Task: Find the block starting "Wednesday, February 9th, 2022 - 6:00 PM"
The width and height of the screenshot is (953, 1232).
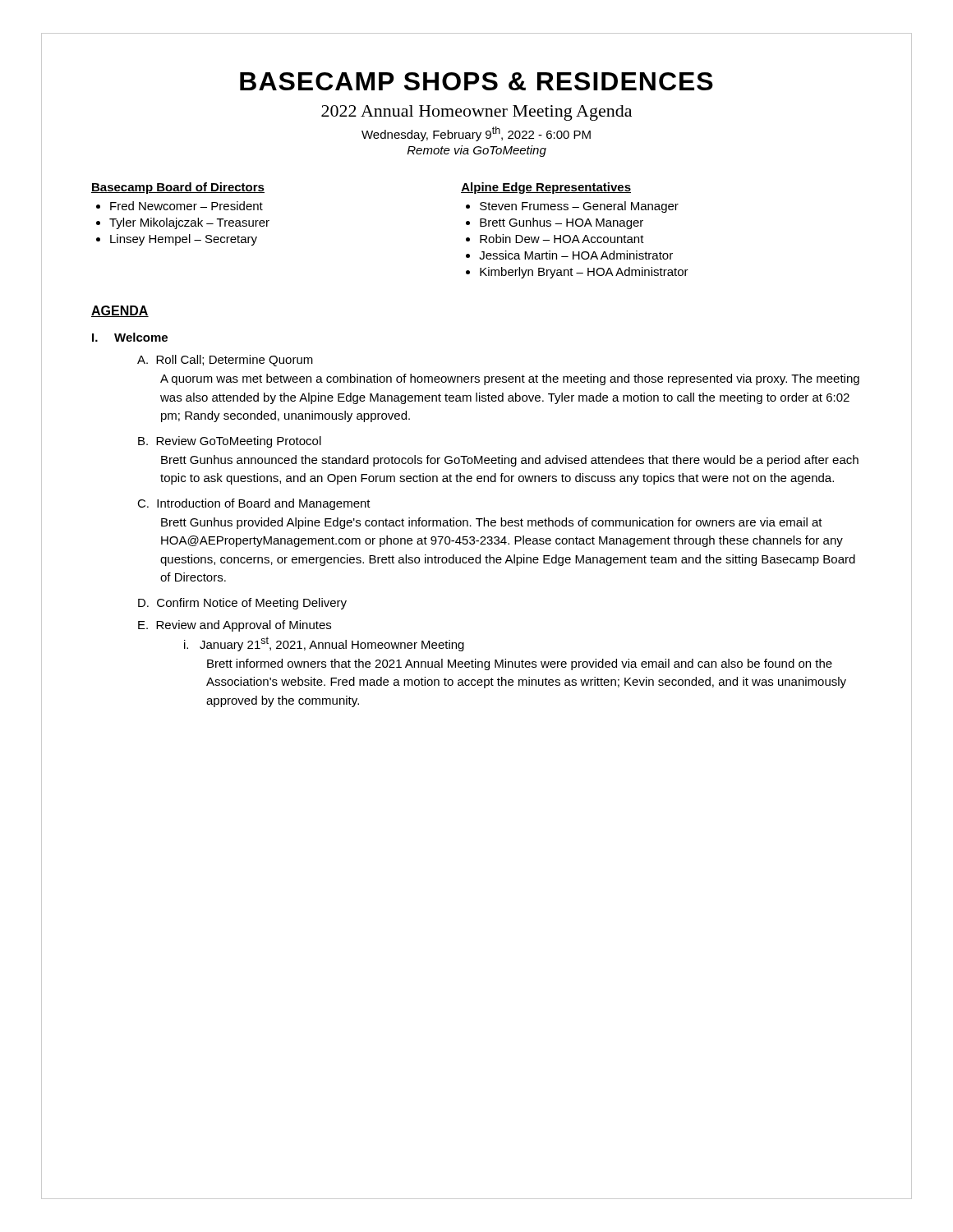Action: [476, 133]
